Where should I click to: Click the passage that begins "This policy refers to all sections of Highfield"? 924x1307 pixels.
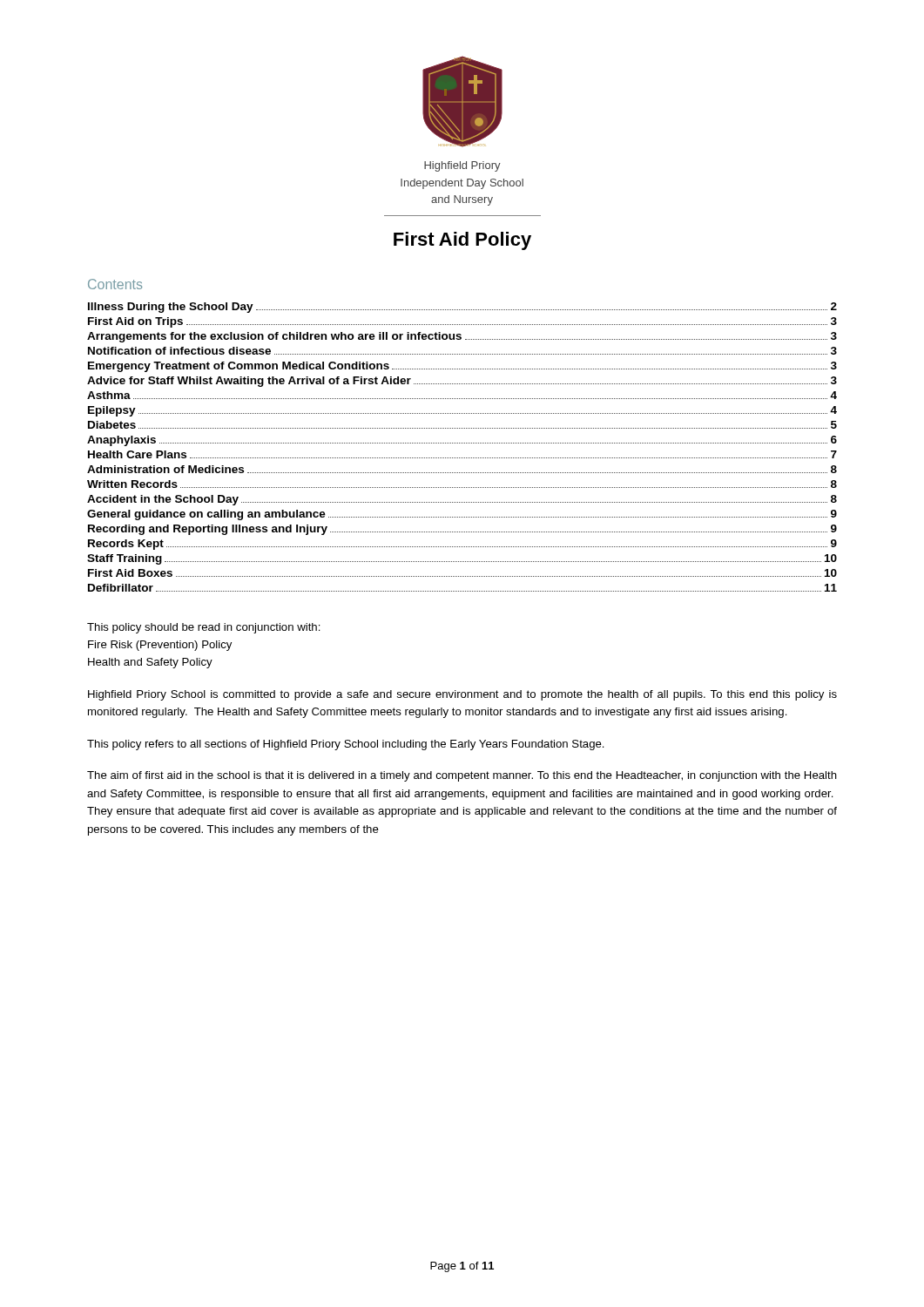click(x=346, y=743)
